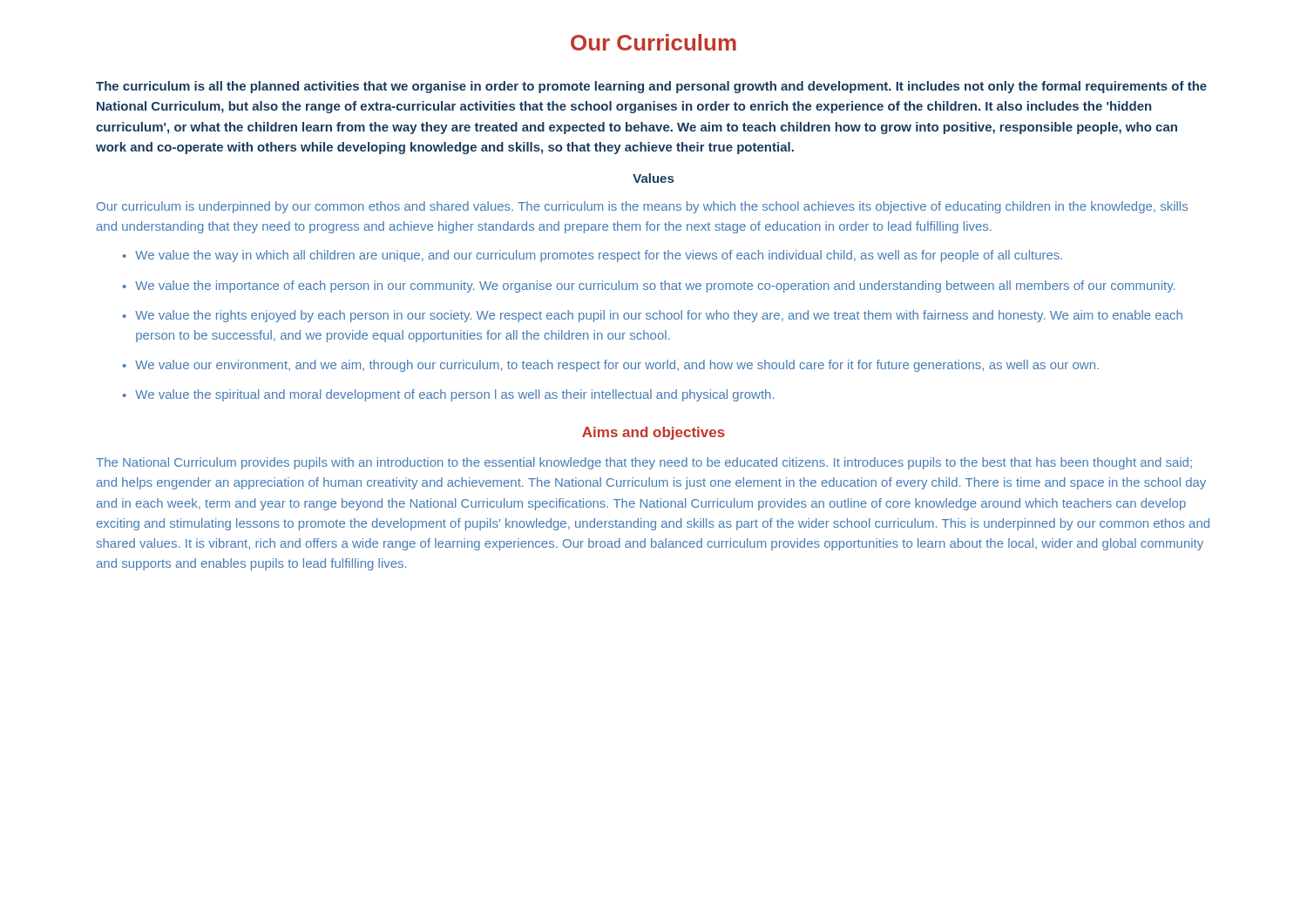Viewport: 1307px width, 924px height.
Task: Click on the block starting "The National Curriculum"
Action: pos(653,513)
